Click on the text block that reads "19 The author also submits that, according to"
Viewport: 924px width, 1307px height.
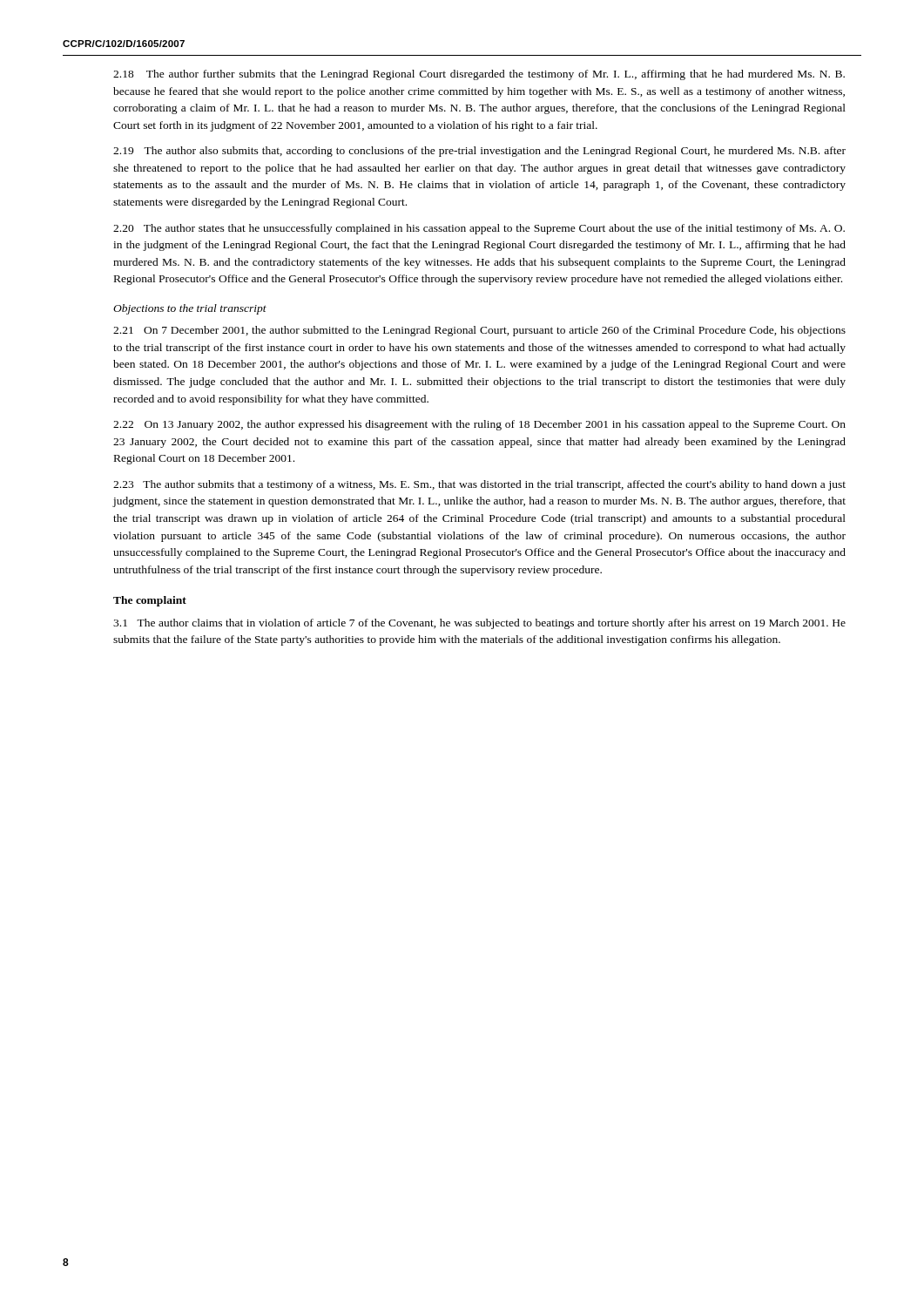(x=479, y=176)
